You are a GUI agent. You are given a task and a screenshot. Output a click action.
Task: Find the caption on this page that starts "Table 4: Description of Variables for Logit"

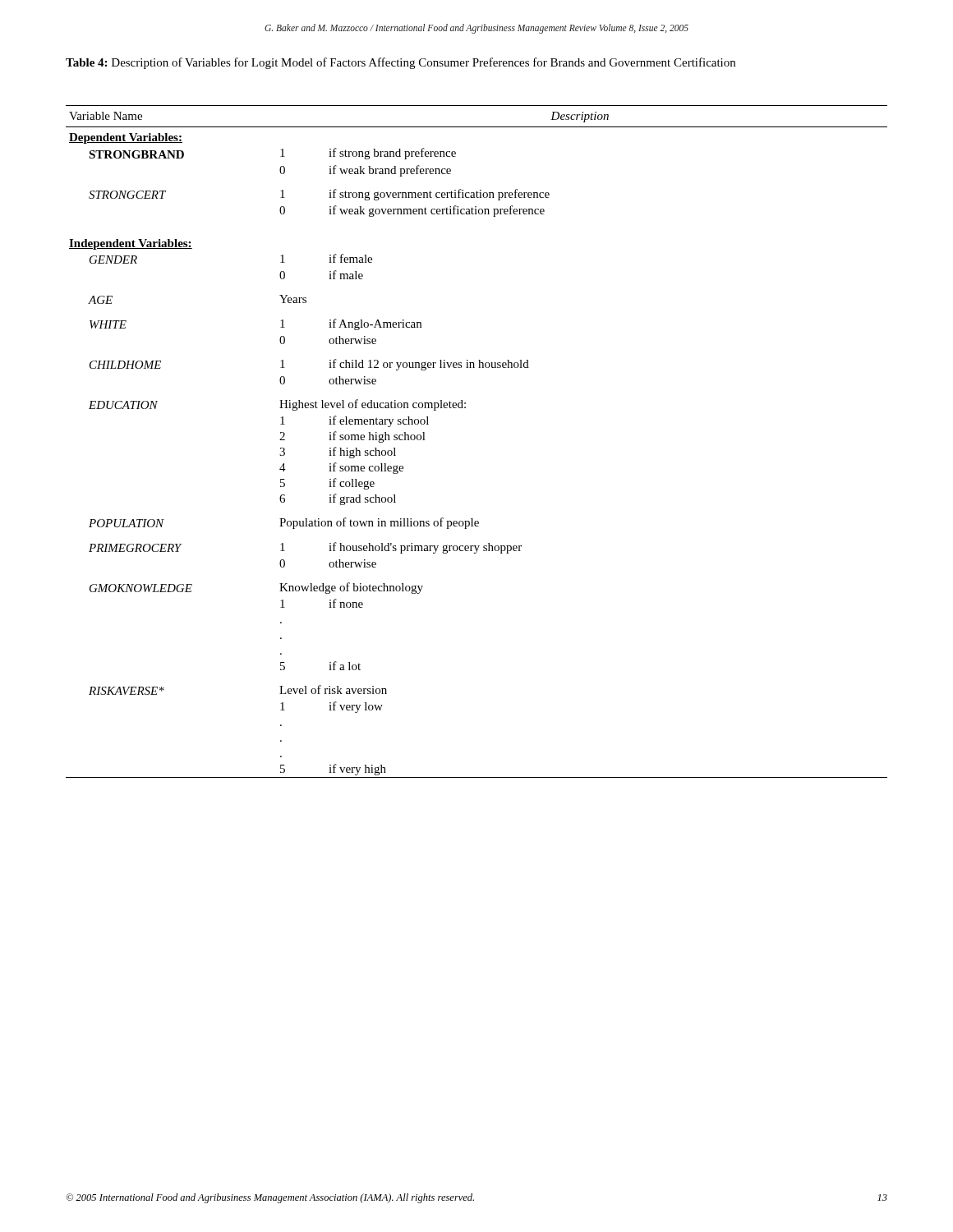point(401,62)
